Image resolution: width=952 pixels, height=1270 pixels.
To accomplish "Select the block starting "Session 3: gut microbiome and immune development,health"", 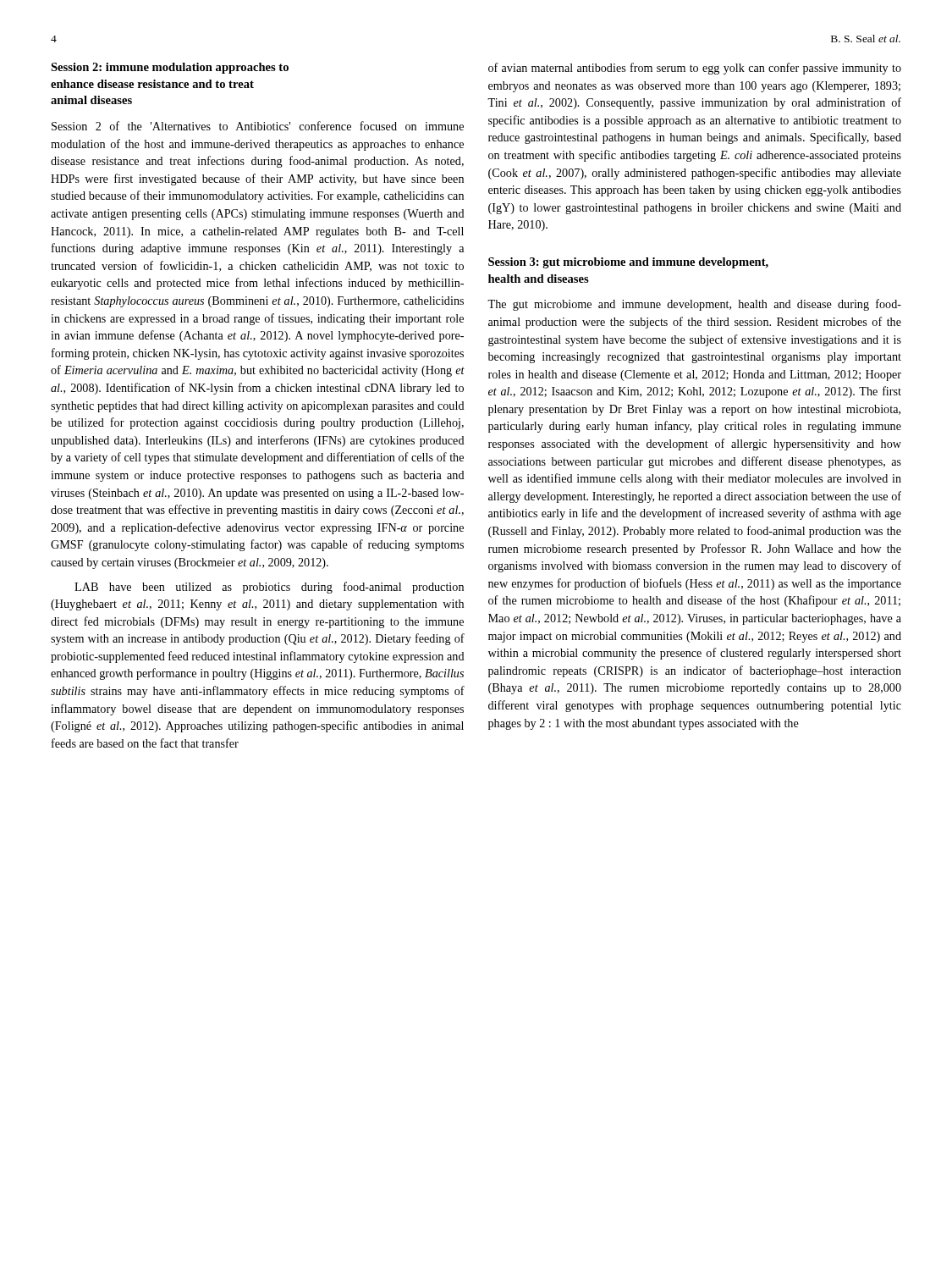I will (695, 271).
